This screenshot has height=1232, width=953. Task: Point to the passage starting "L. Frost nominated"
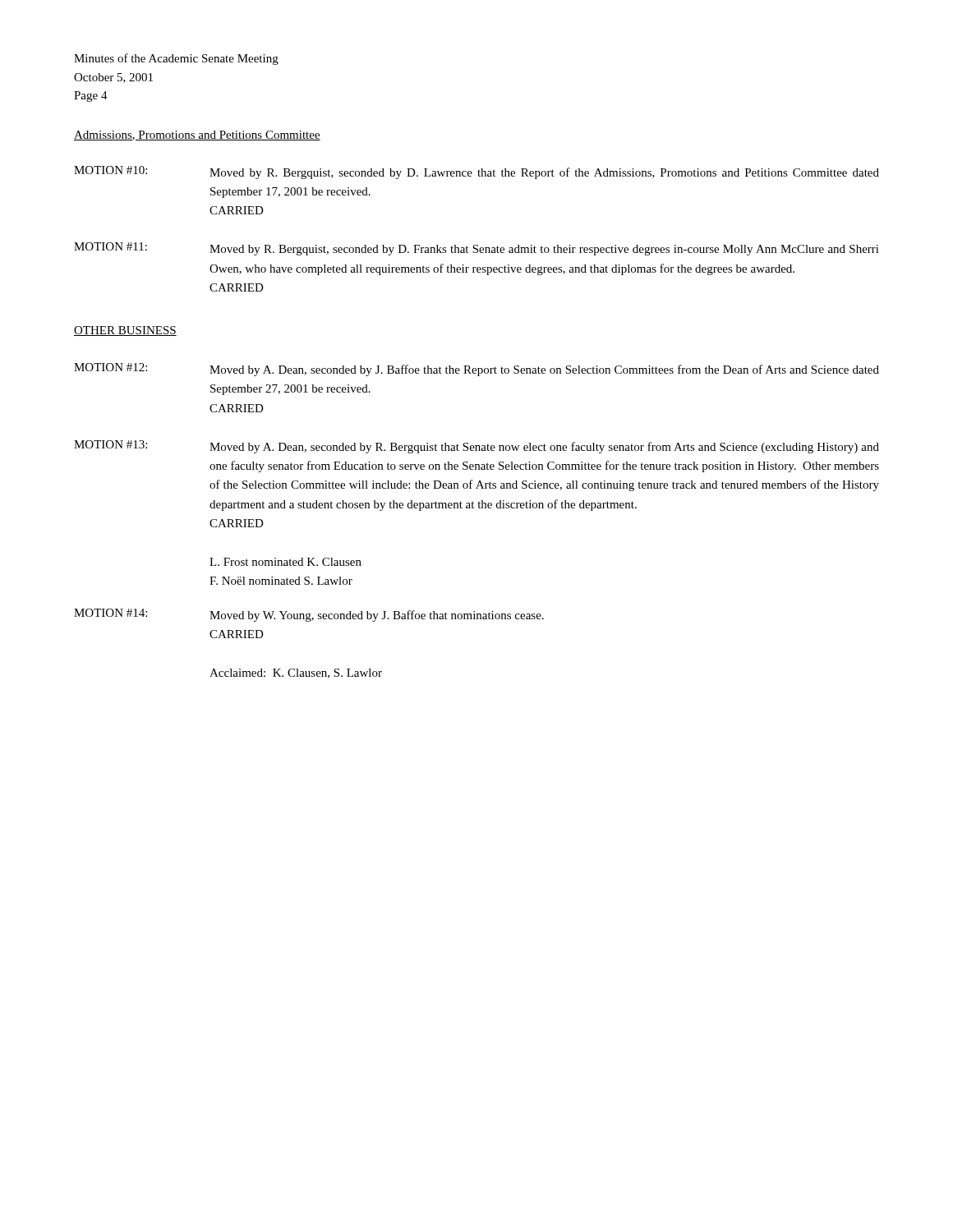(x=285, y=571)
